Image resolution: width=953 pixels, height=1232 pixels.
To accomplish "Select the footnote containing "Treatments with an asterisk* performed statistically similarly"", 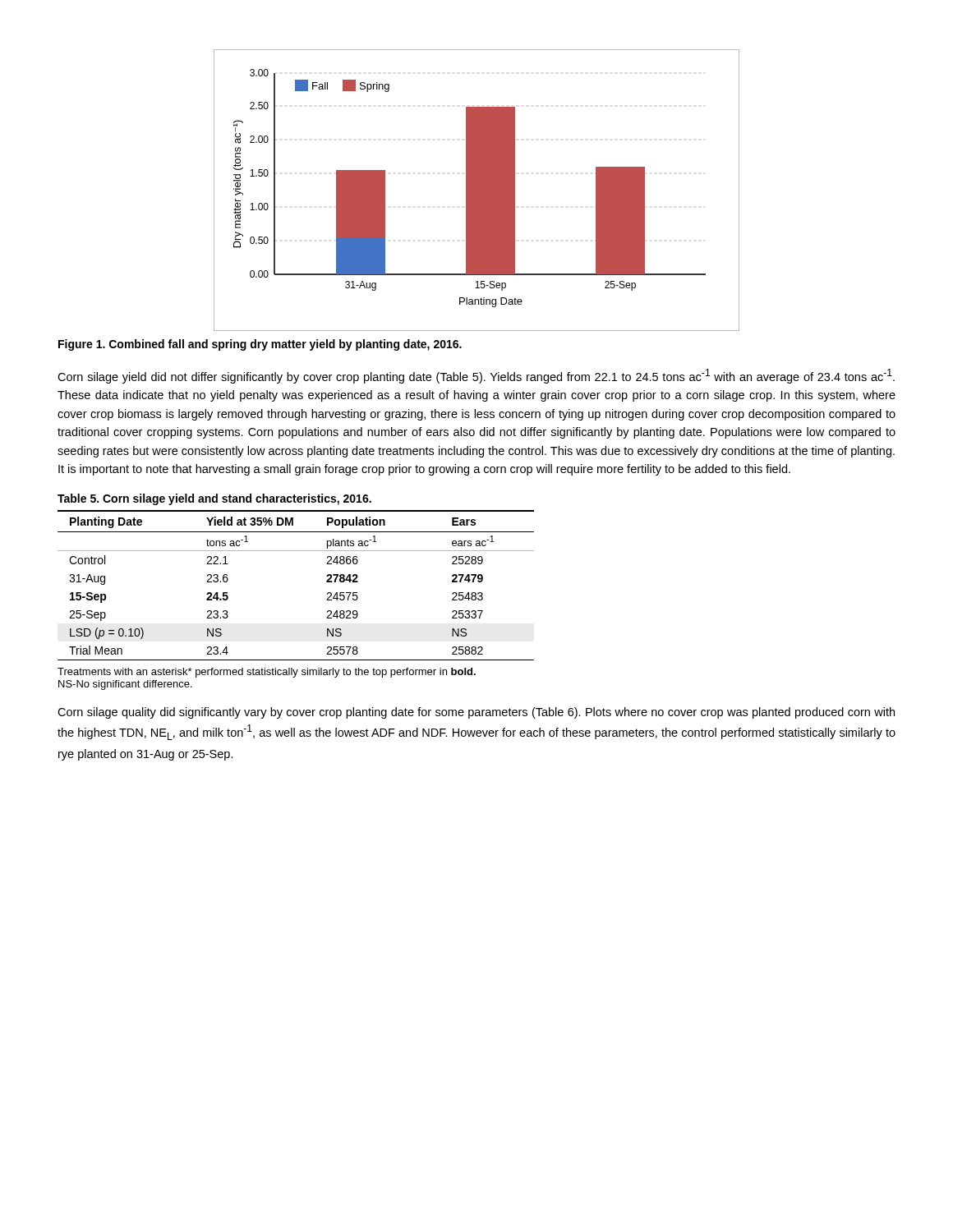I will [x=267, y=678].
